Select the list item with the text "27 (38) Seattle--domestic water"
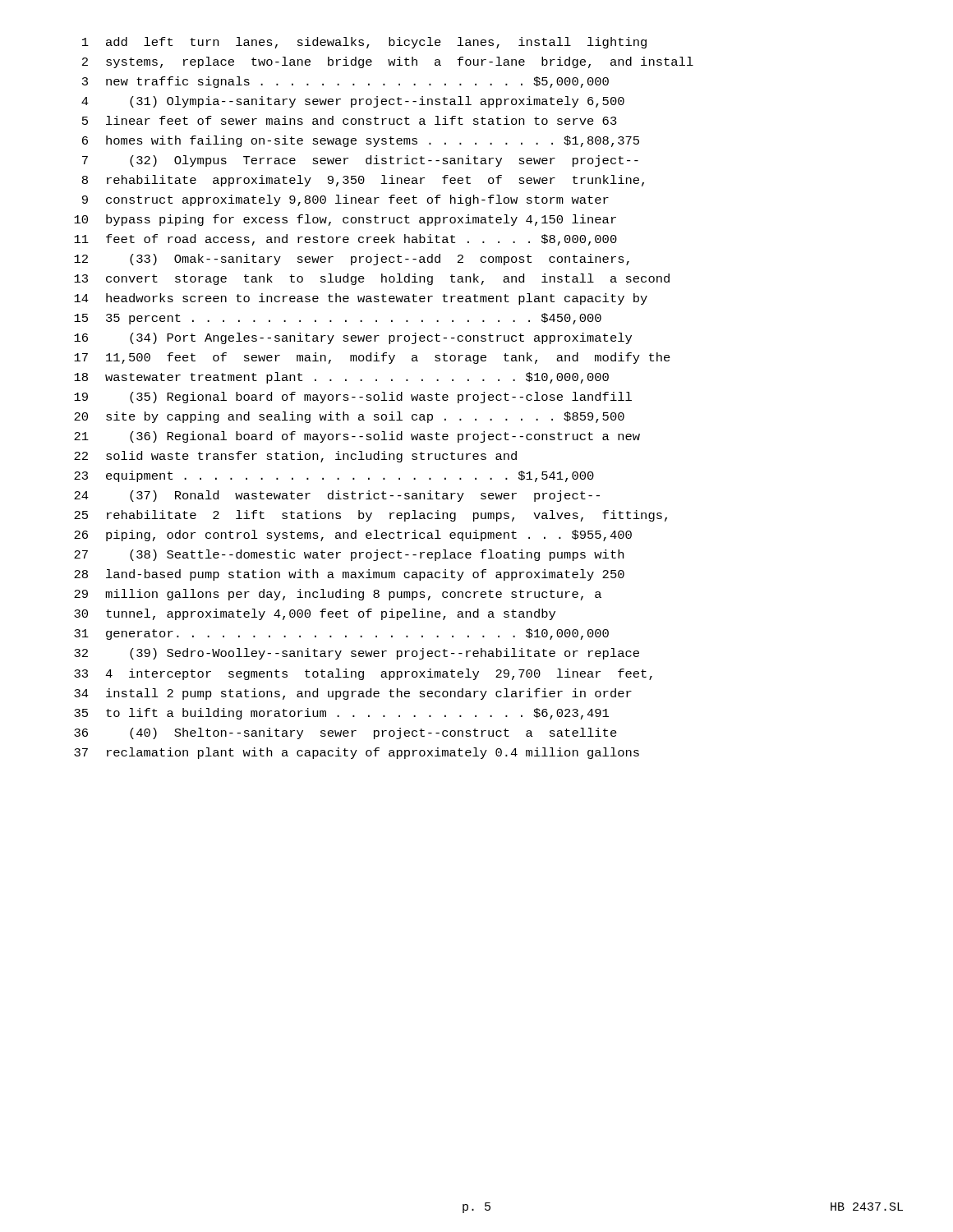Viewport: 953px width, 1232px height. 476,556
